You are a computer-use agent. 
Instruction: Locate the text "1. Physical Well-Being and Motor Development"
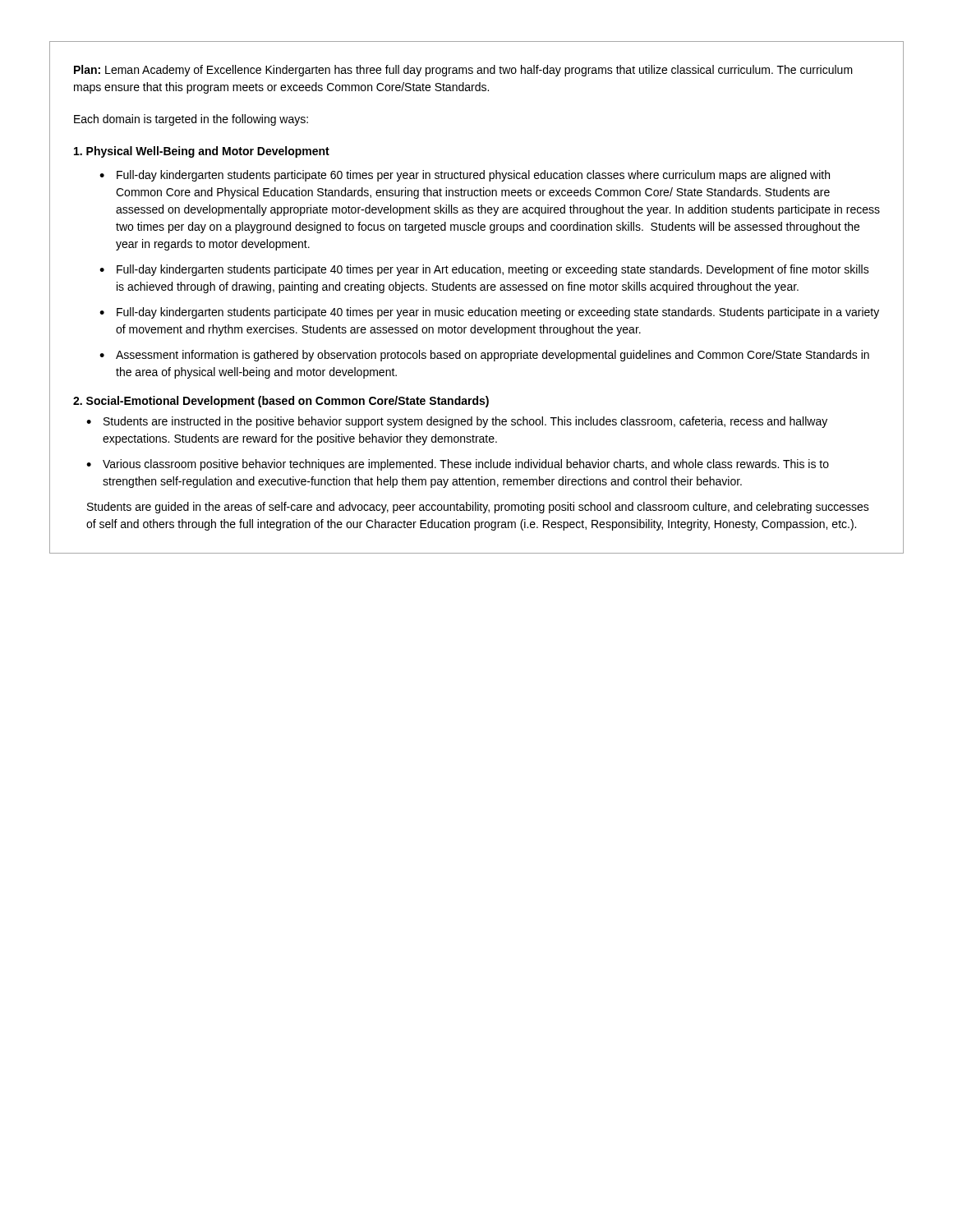pyautogui.click(x=201, y=151)
